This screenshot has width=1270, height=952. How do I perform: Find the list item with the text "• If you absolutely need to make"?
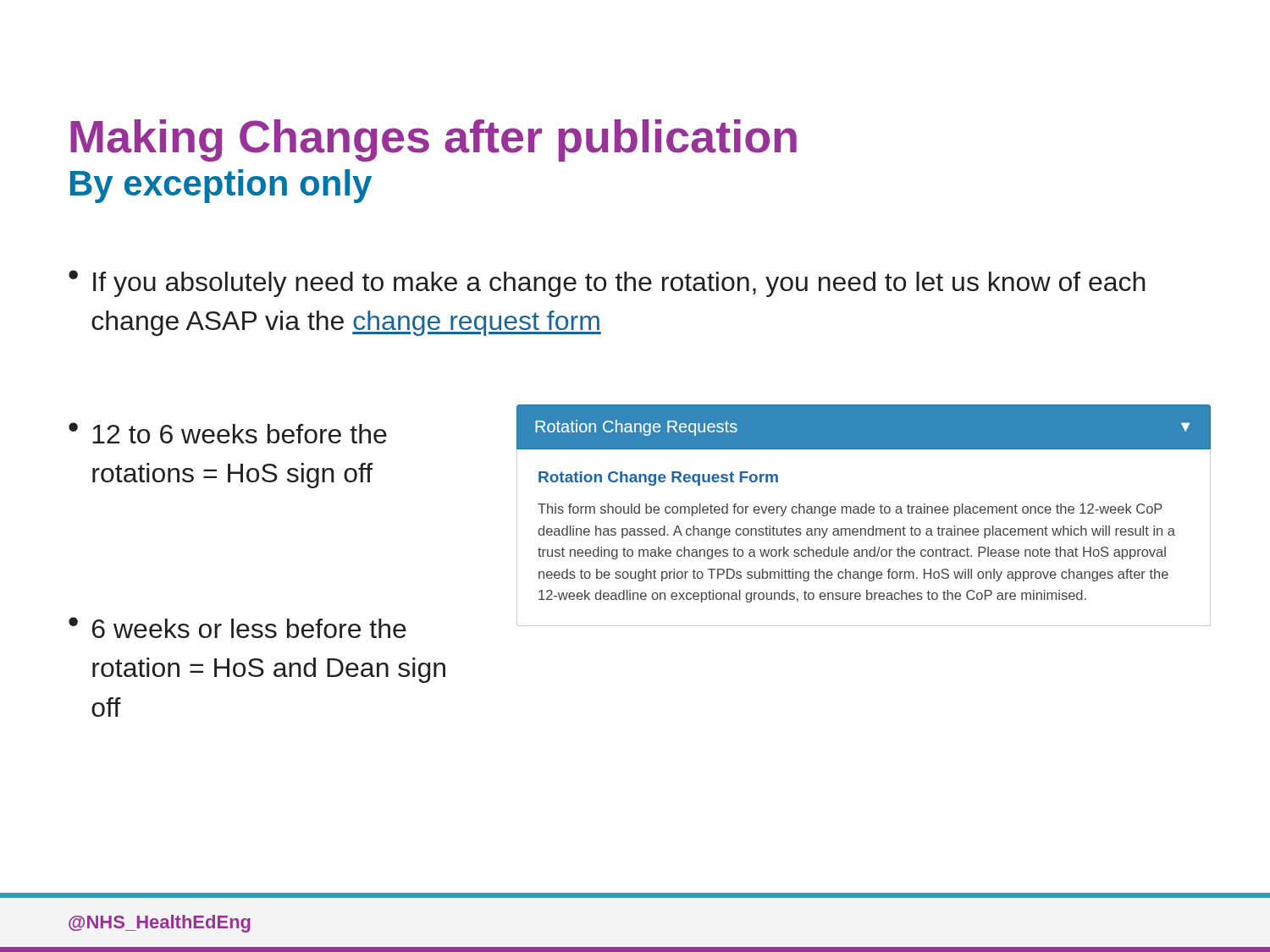(x=635, y=302)
